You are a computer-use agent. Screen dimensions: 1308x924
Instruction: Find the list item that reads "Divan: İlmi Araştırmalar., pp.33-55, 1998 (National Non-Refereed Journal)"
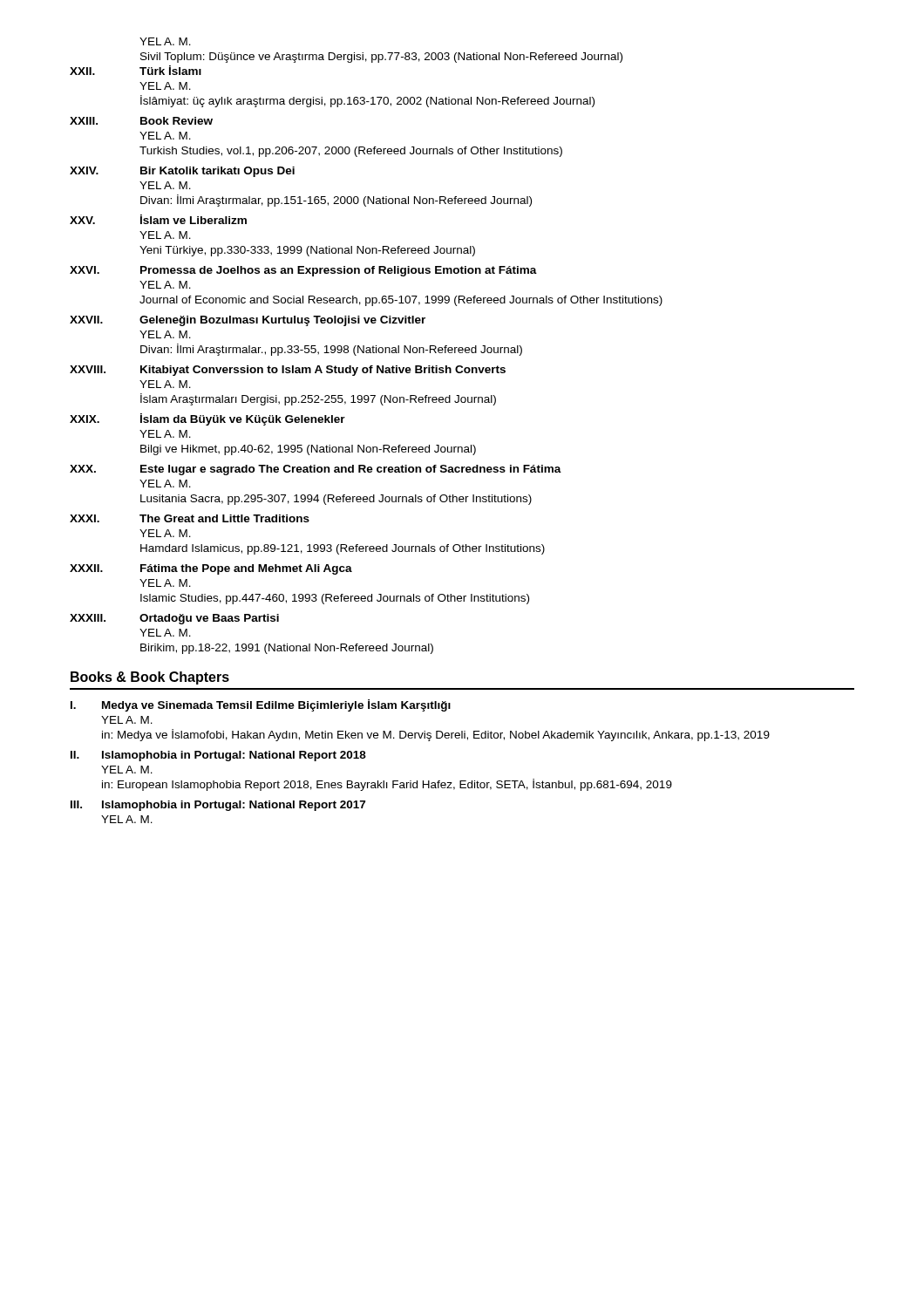(x=462, y=349)
